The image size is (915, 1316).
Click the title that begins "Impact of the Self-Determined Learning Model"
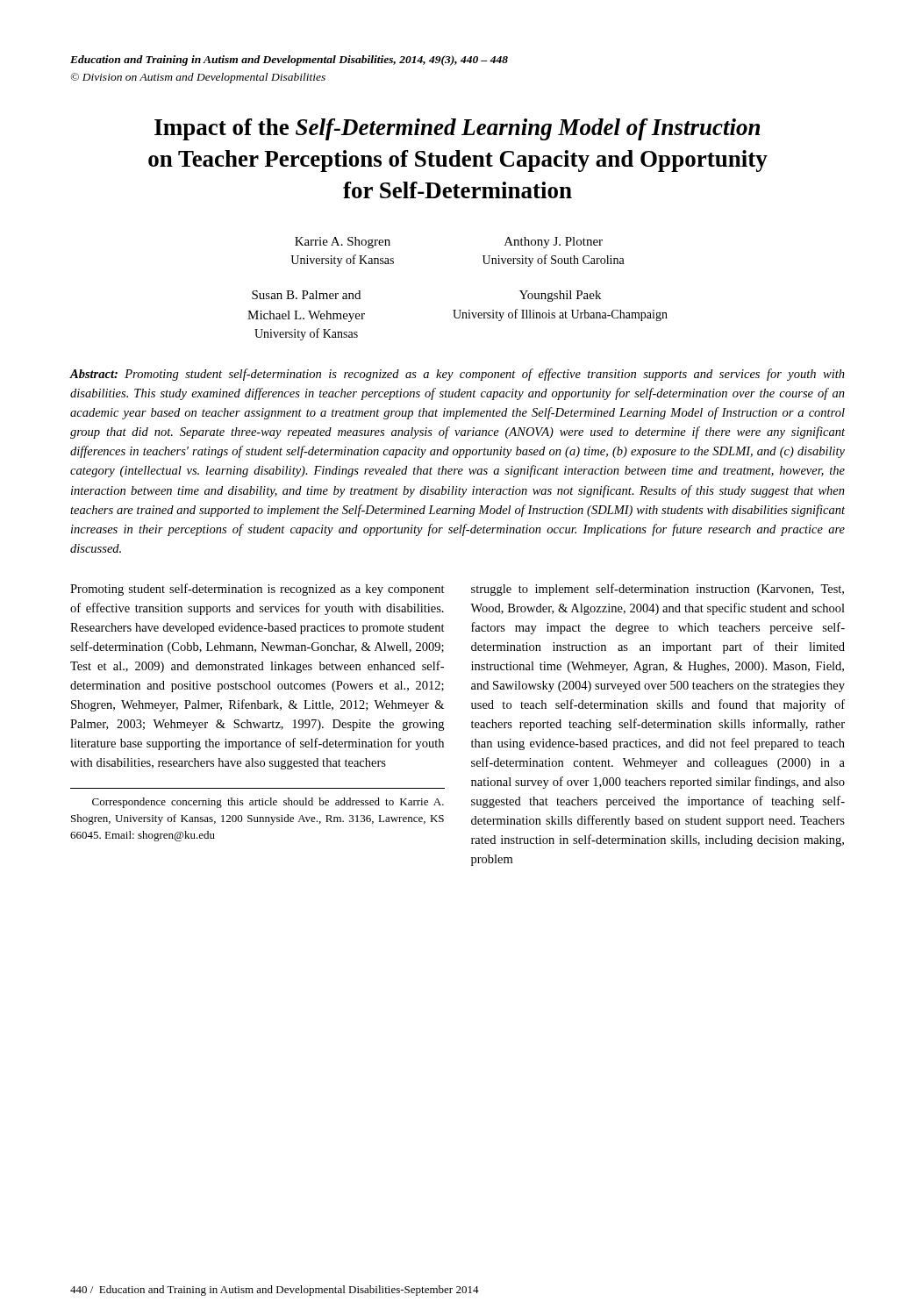458,159
